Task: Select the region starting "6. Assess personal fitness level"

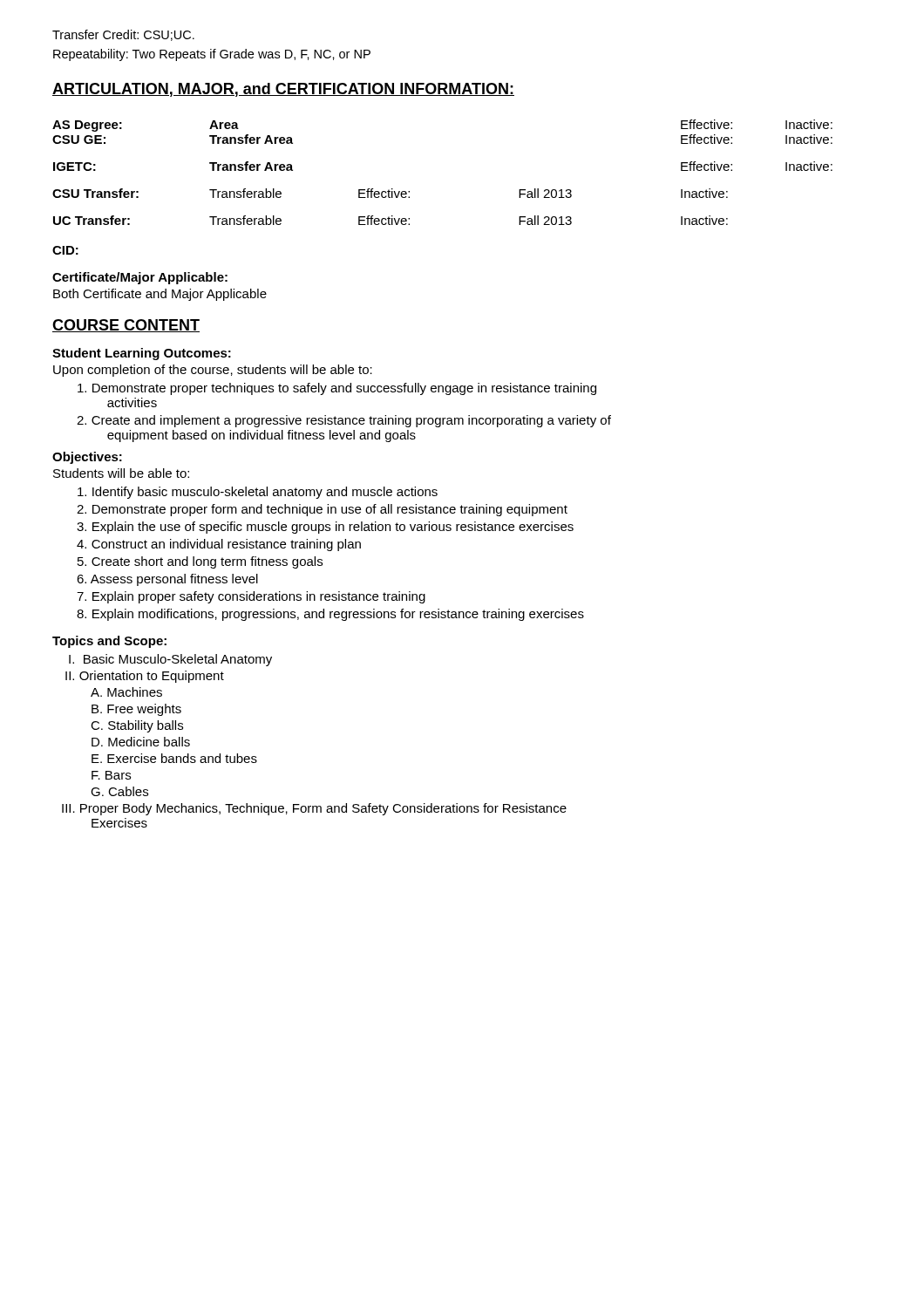Action: [x=168, y=578]
